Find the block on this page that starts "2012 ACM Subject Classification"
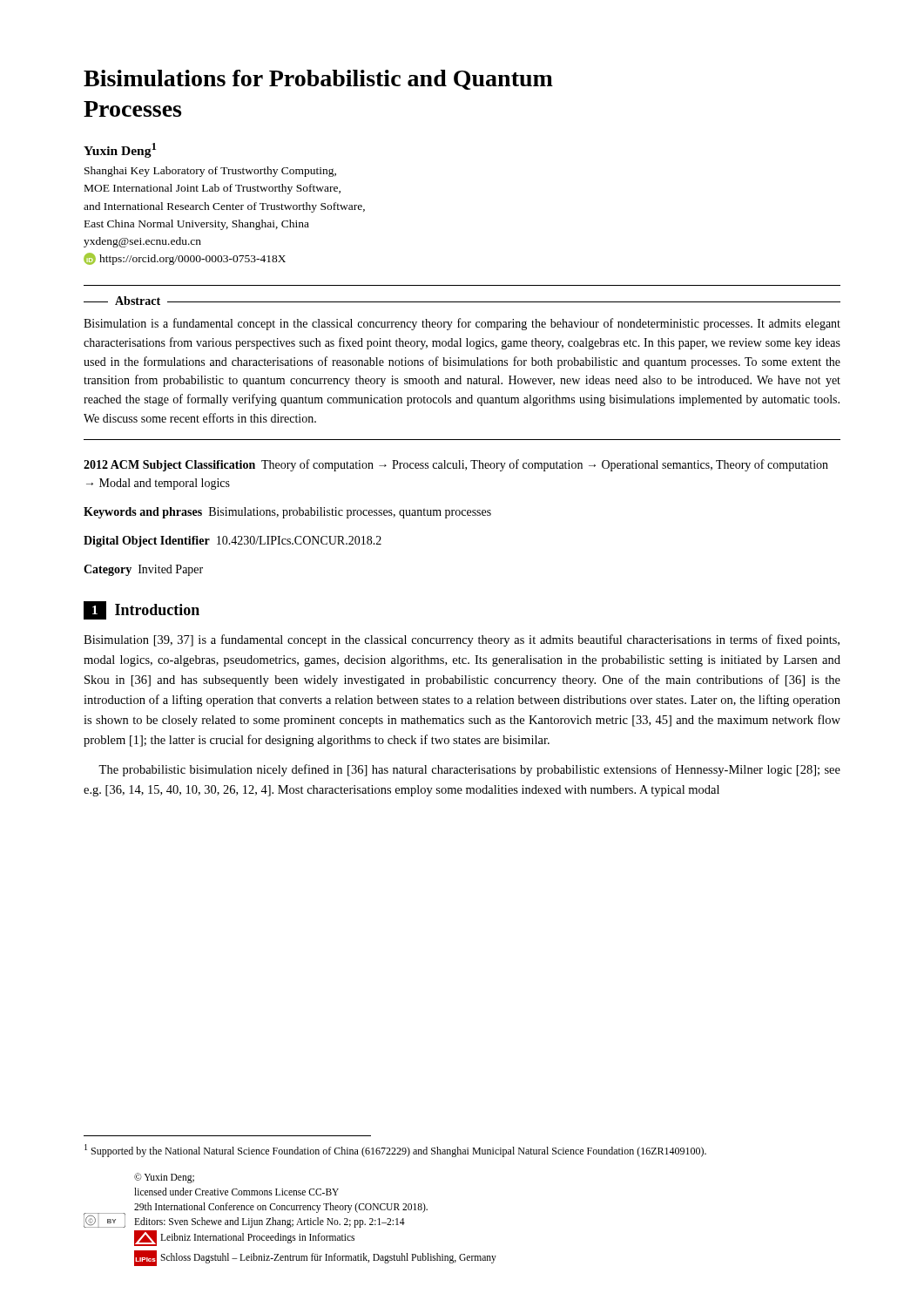The image size is (924, 1307). (456, 474)
